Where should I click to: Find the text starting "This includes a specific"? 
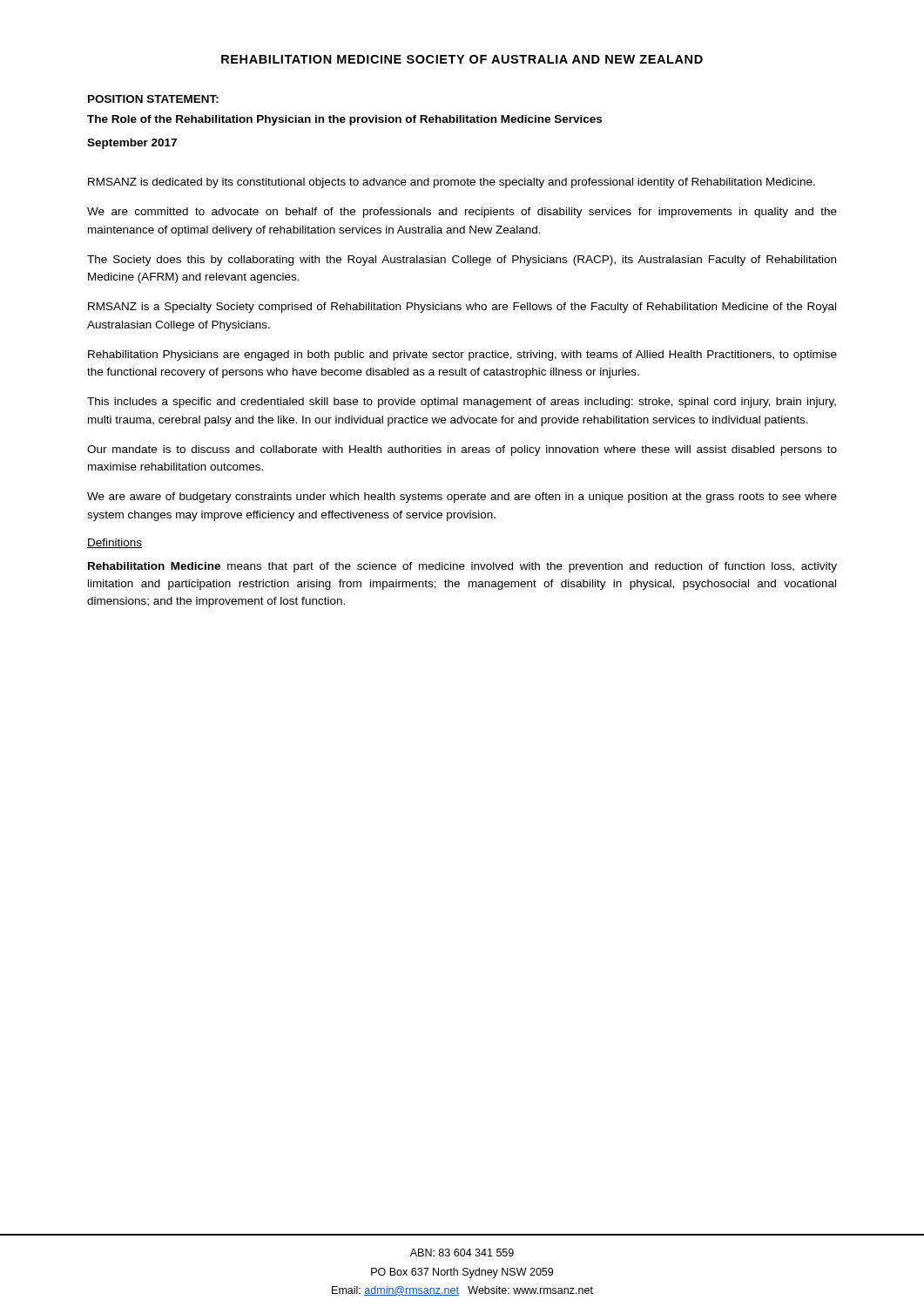462,410
